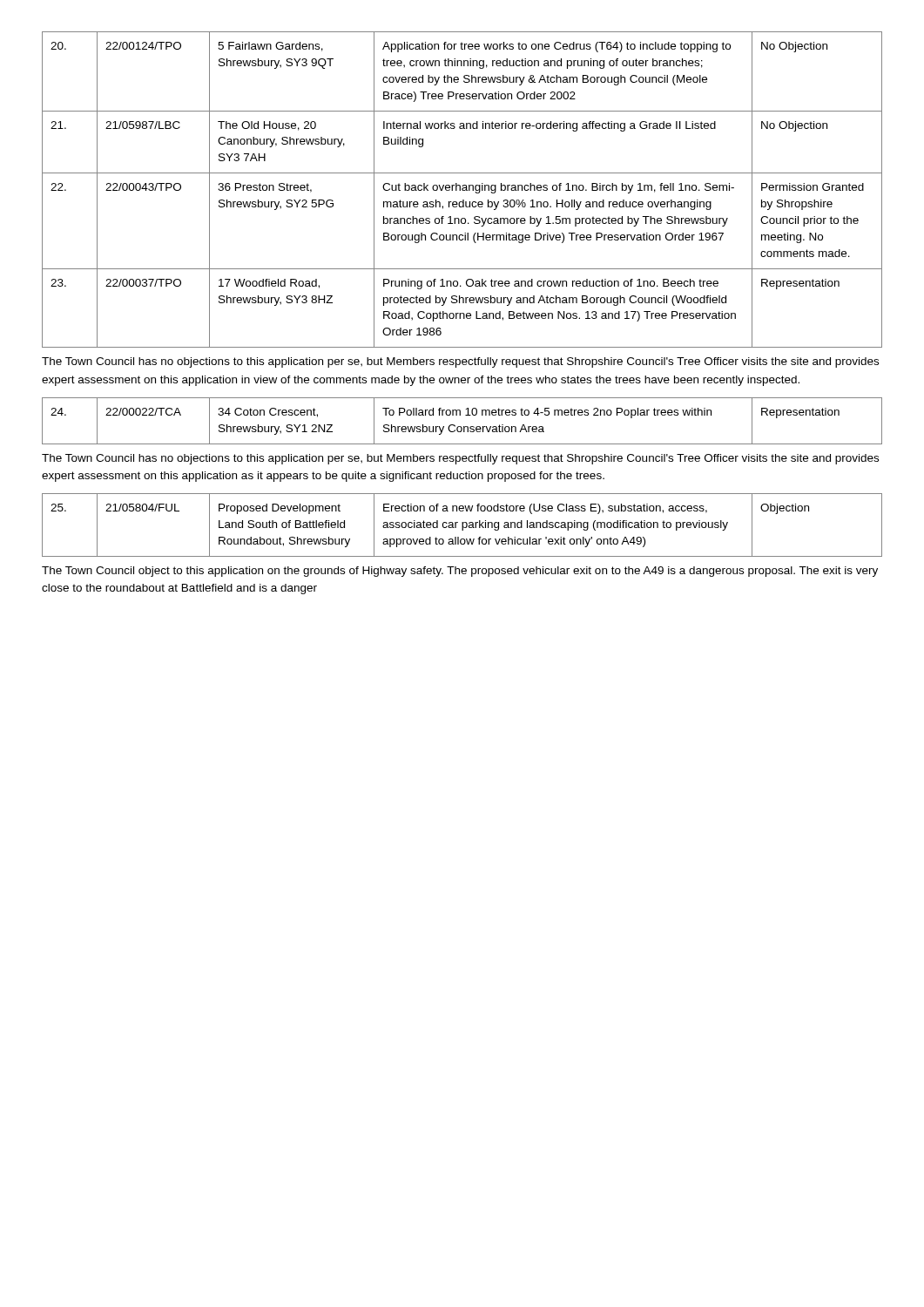Screen dimensions: 1307x924
Task: Select the table that reads "17 Woodfield Road,"
Action: click(x=462, y=190)
